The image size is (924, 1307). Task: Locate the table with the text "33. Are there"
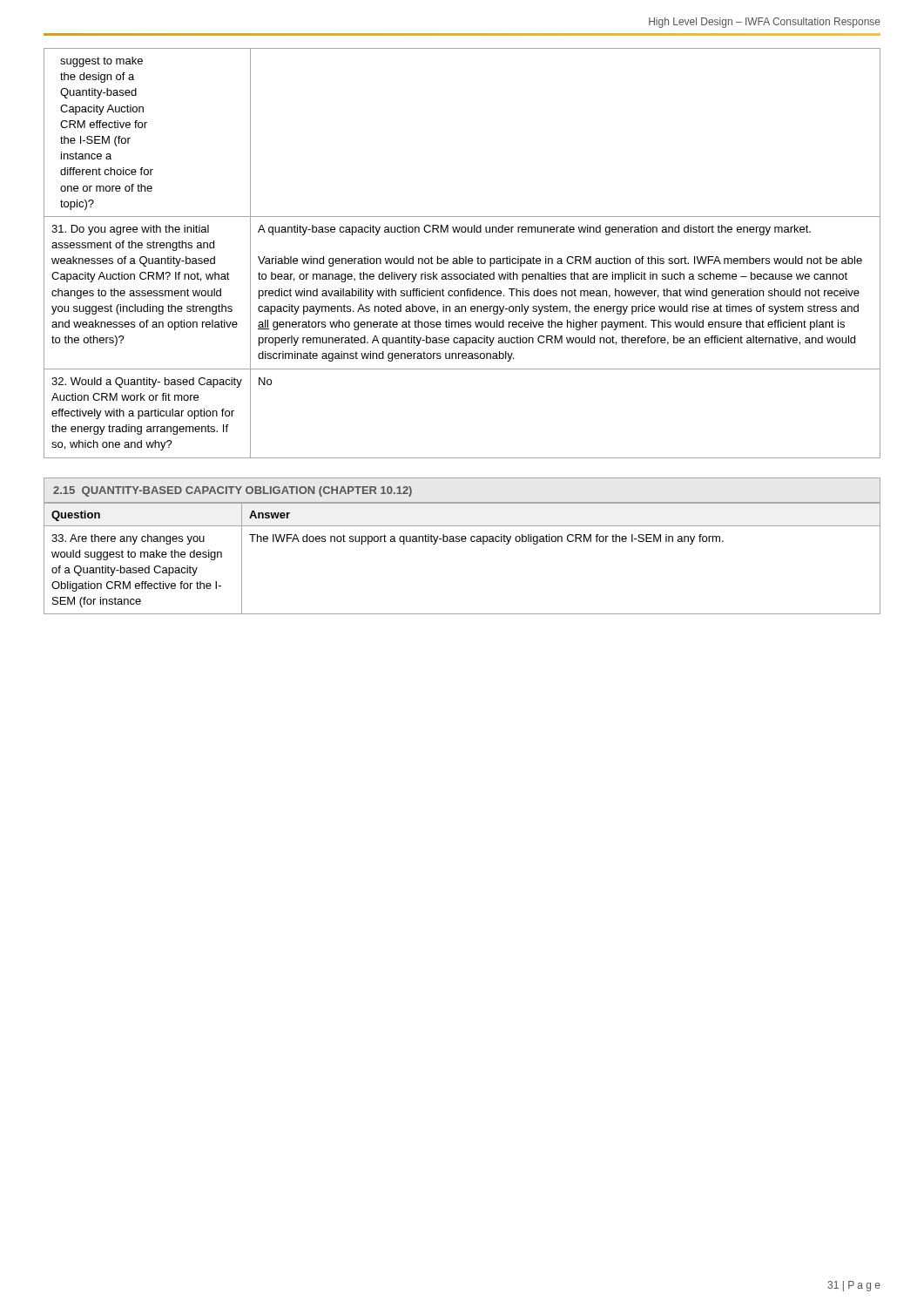[x=462, y=558]
